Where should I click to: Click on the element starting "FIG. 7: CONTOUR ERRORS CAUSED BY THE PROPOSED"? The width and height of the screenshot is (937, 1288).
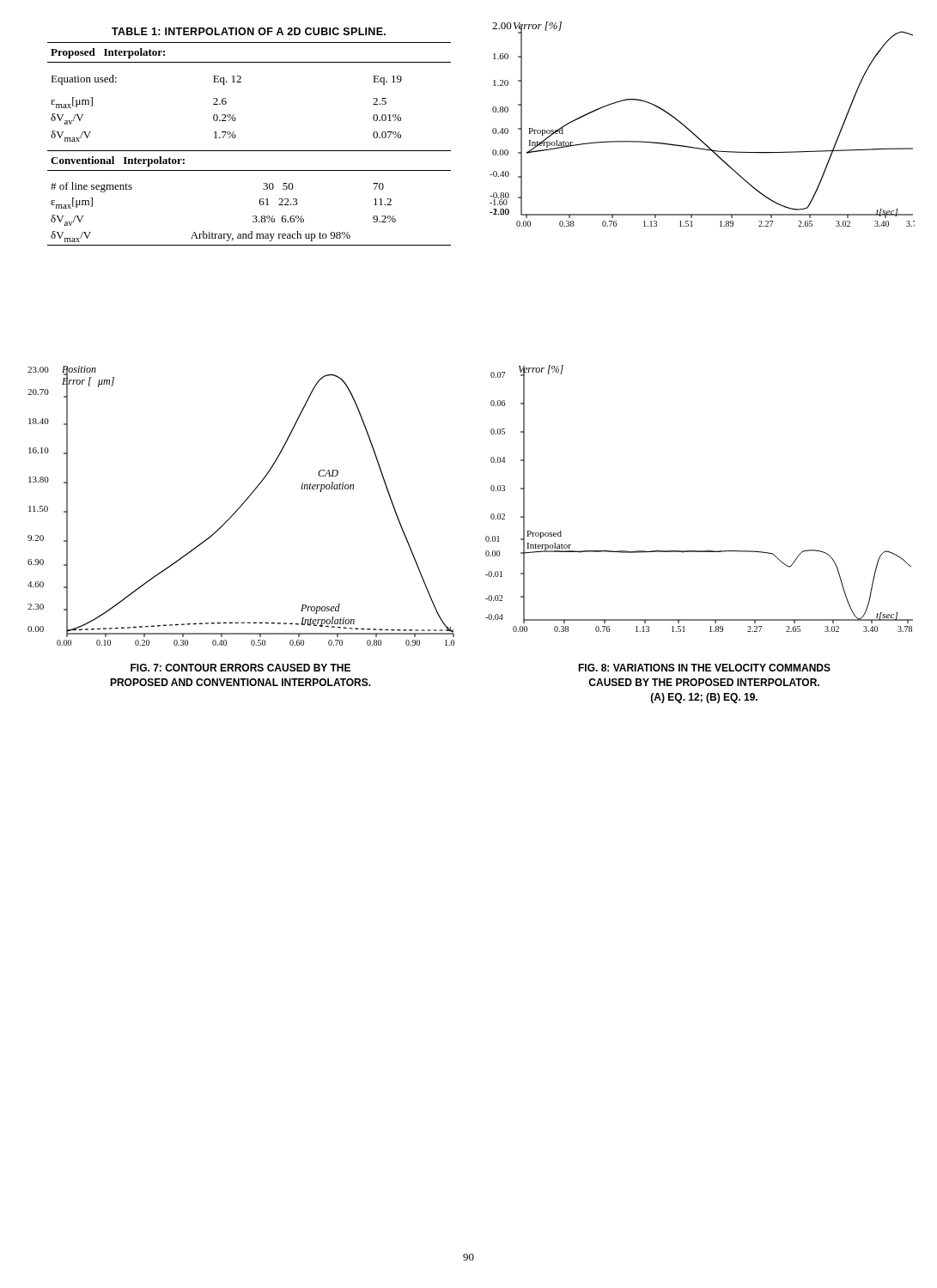point(240,675)
